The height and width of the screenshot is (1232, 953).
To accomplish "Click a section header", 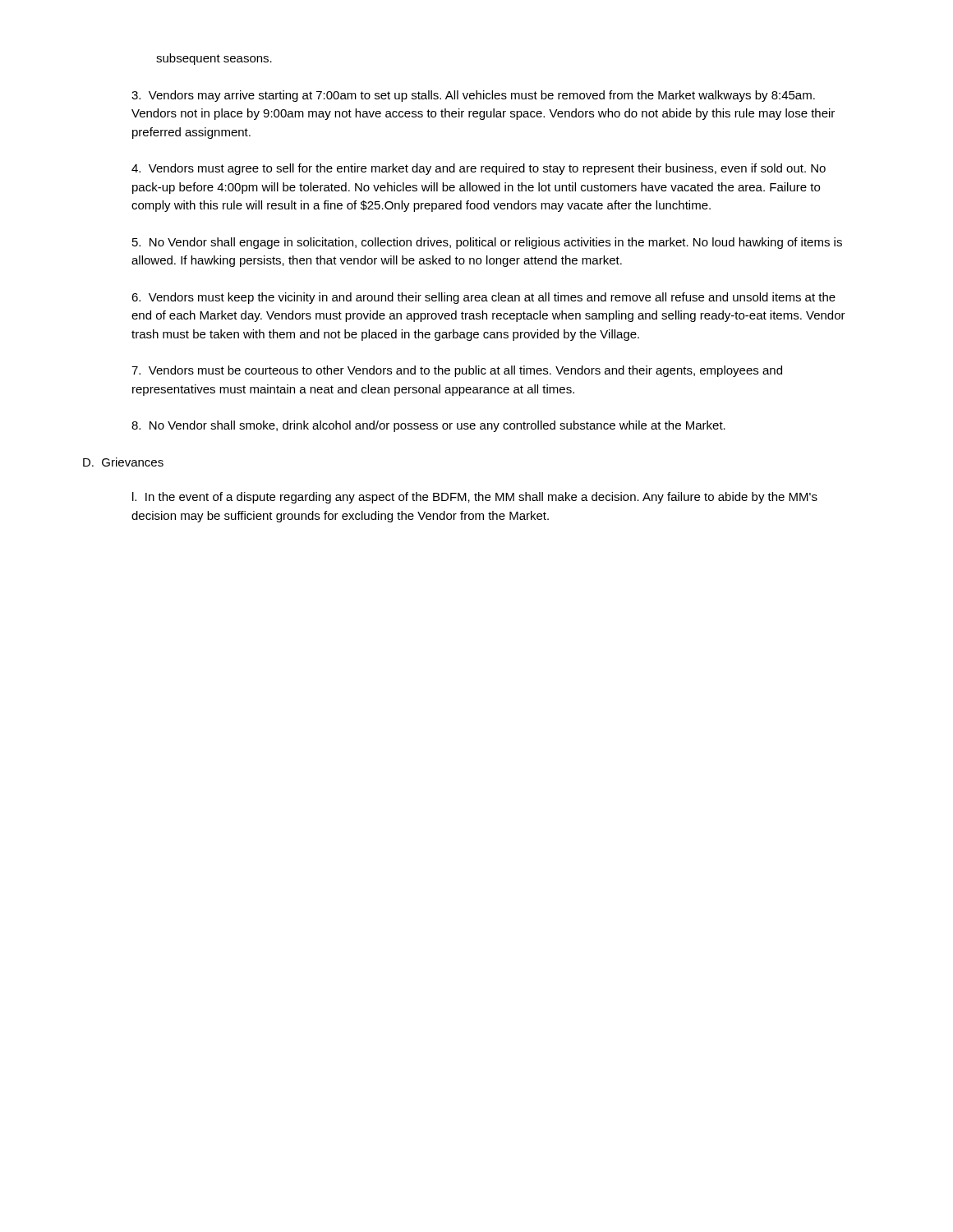I will tap(123, 462).
